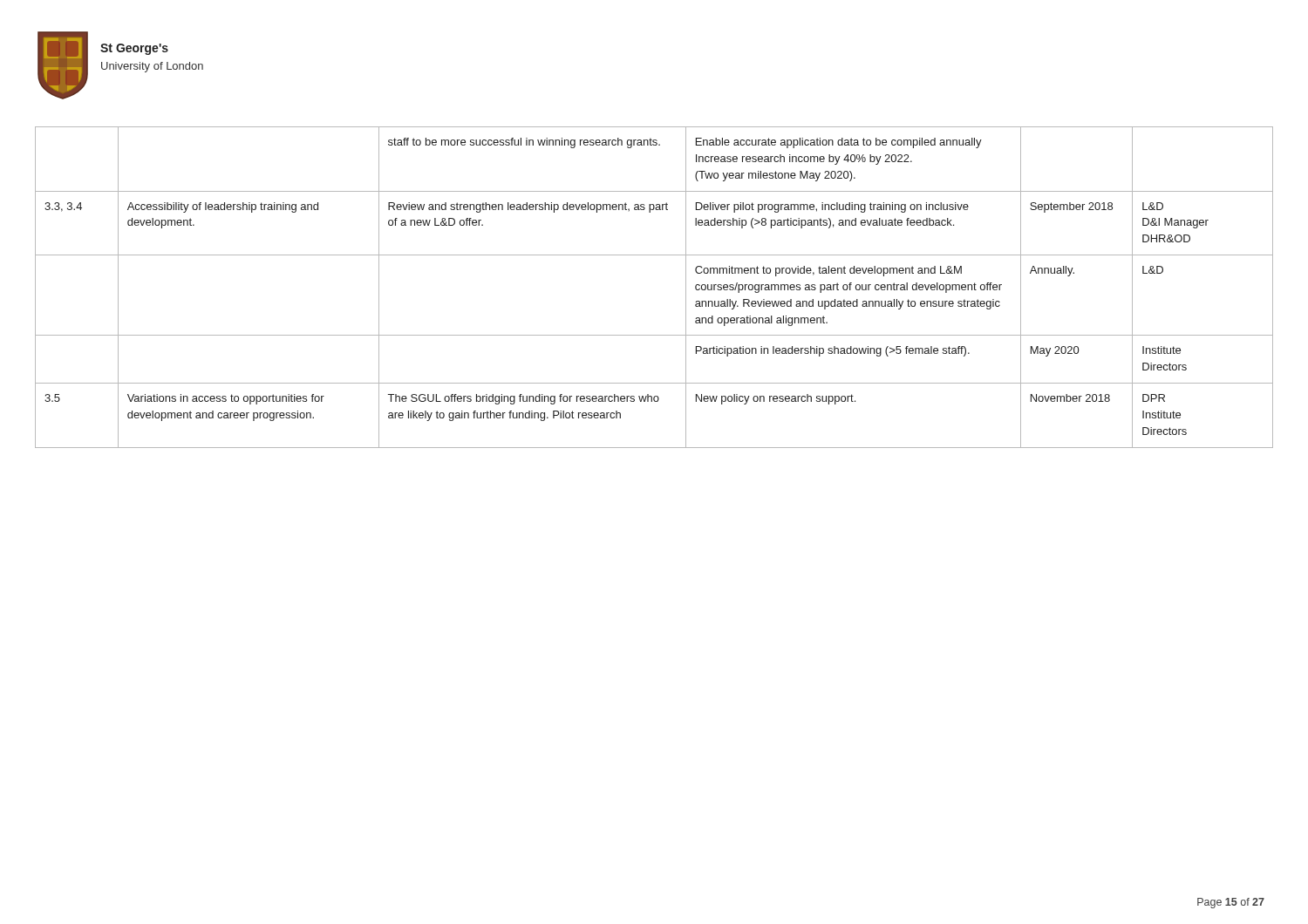Find the logo
The image size is (1308, 924).
pyautogui.click(x=131, y=64)
